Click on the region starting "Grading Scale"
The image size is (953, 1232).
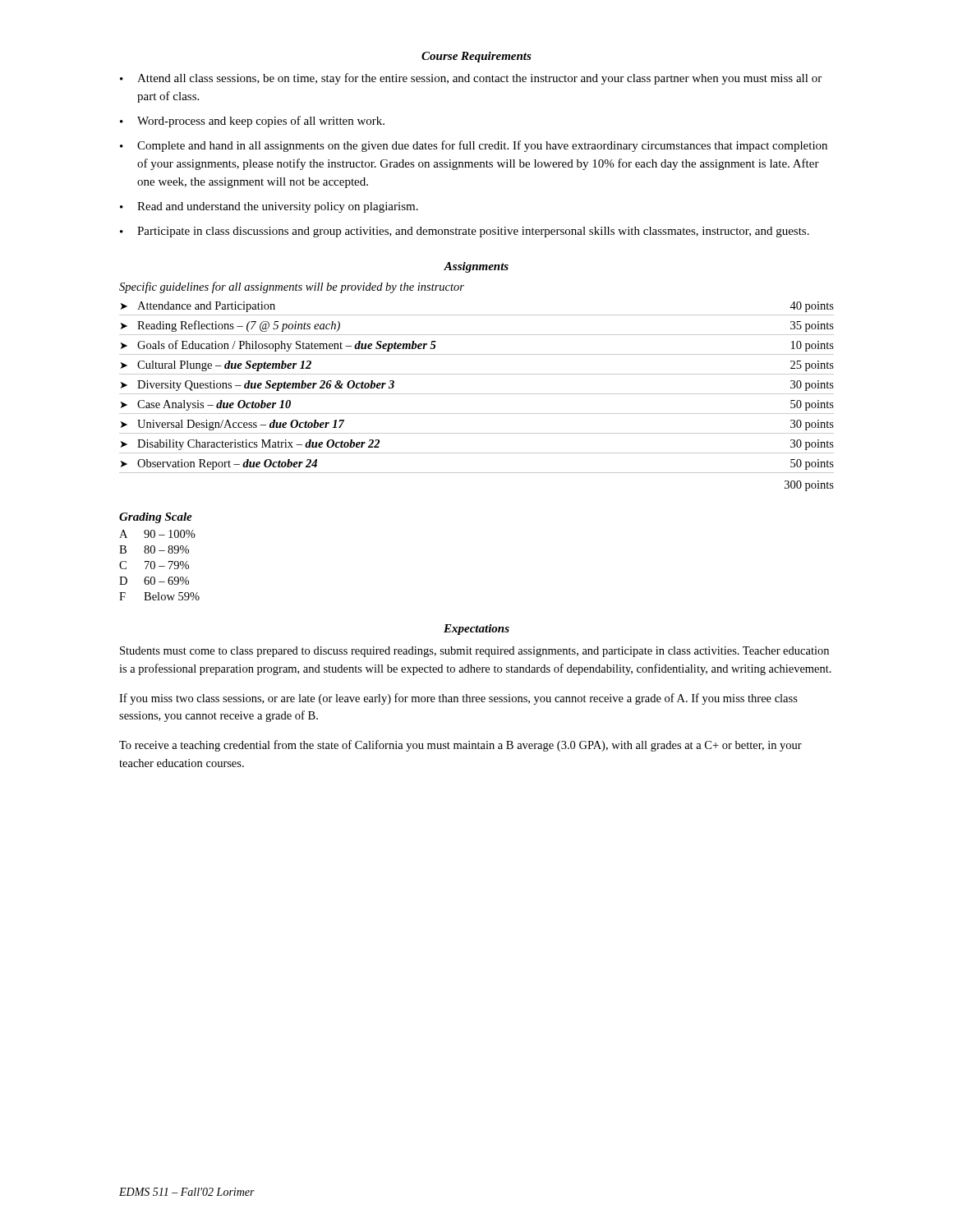point(156,517)
